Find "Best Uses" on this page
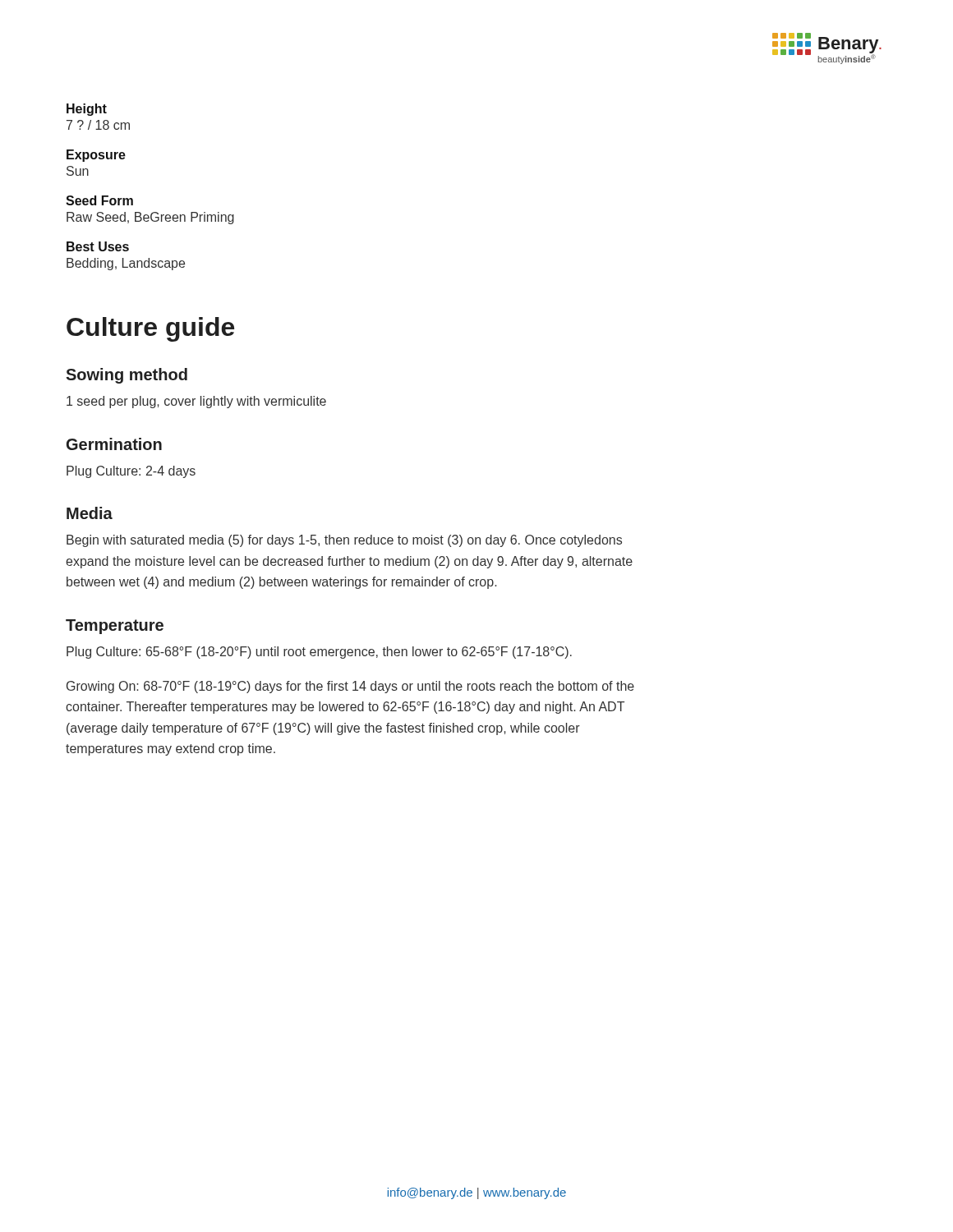 pos(98,247)
